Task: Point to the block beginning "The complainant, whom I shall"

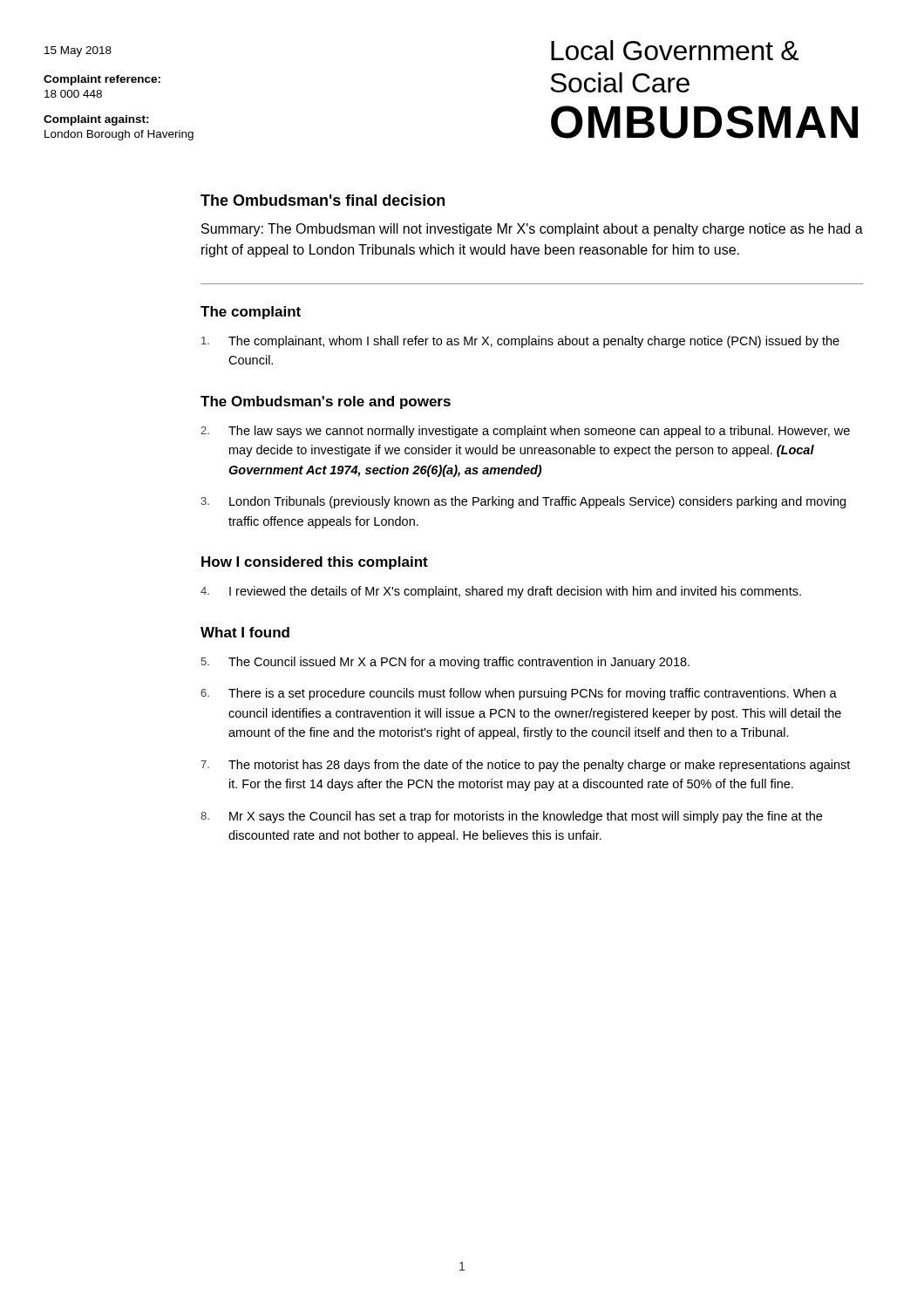Action: coord(532,351)
